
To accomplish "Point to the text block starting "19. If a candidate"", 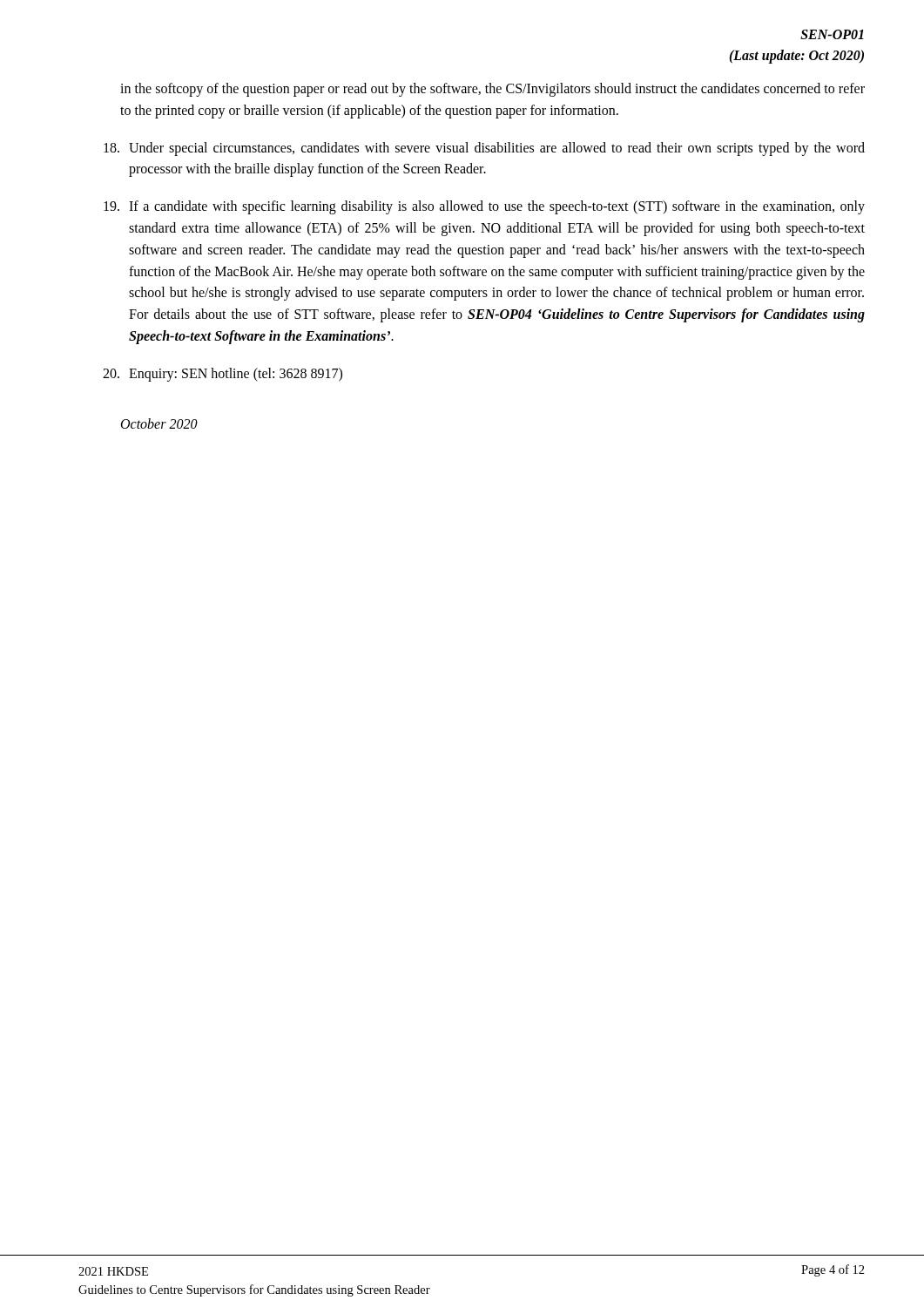I will point(472,272).
